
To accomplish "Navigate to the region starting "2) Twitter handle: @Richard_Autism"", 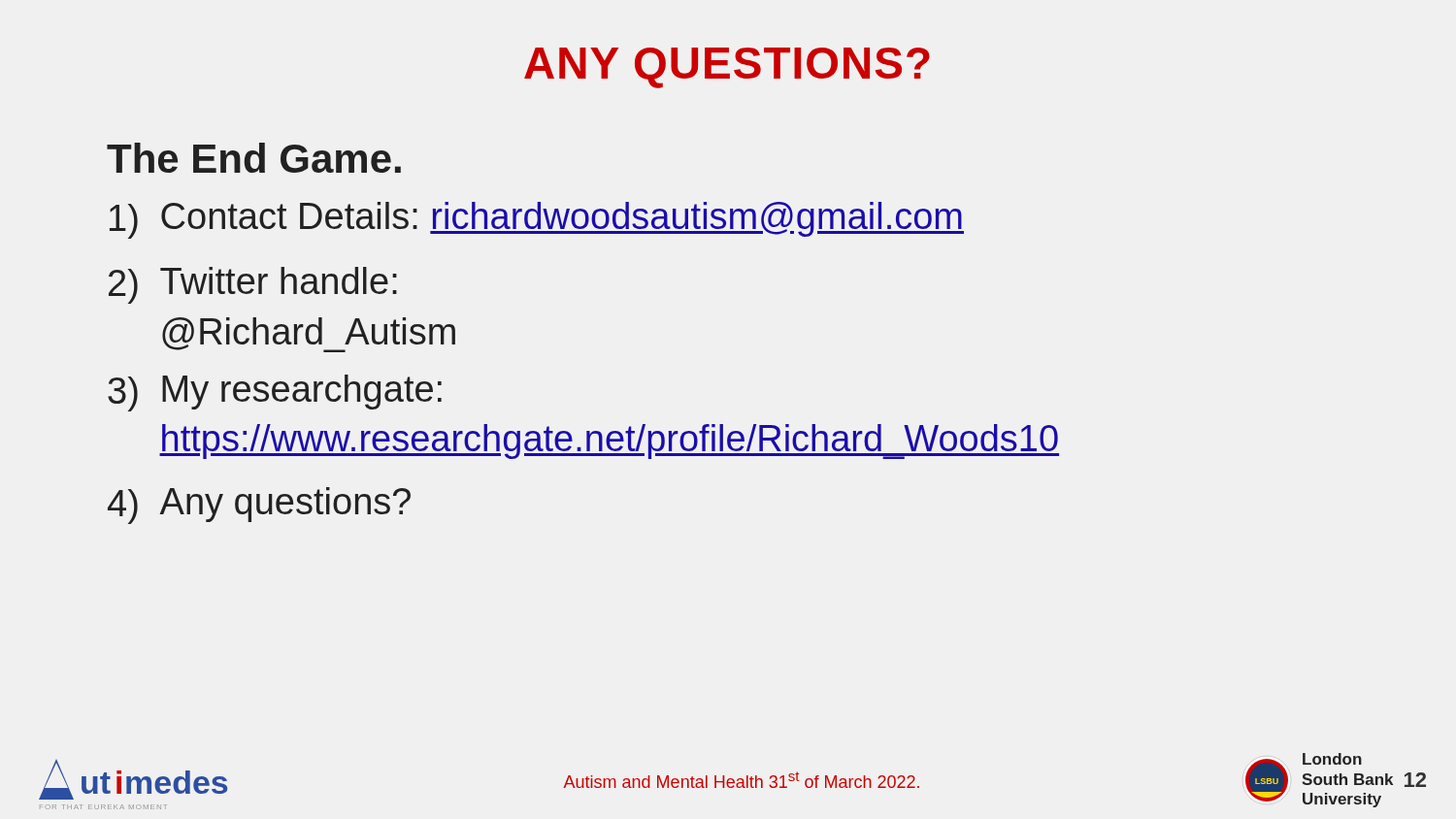I will (282, 307).
